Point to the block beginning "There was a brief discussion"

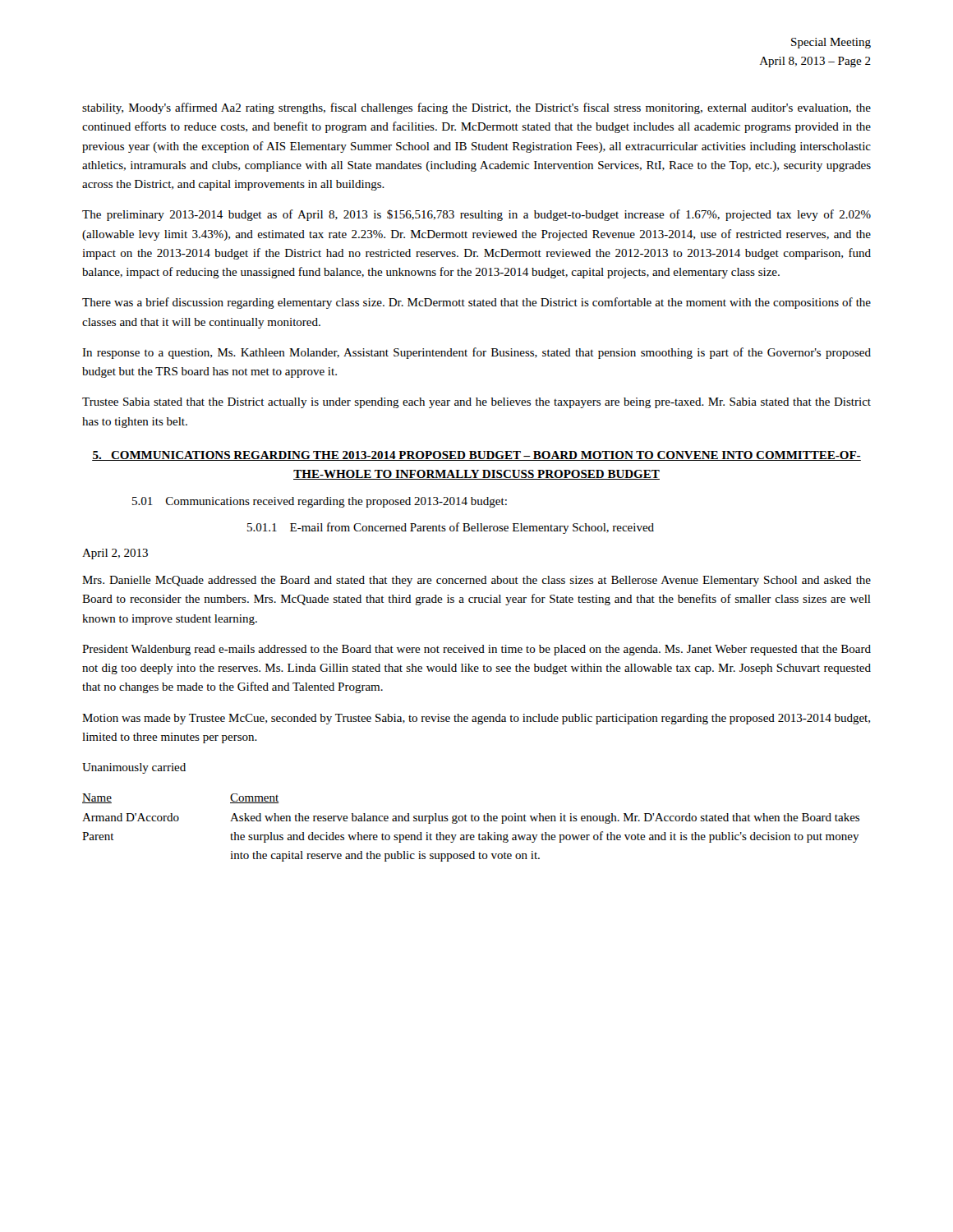[x=476, y=312]
